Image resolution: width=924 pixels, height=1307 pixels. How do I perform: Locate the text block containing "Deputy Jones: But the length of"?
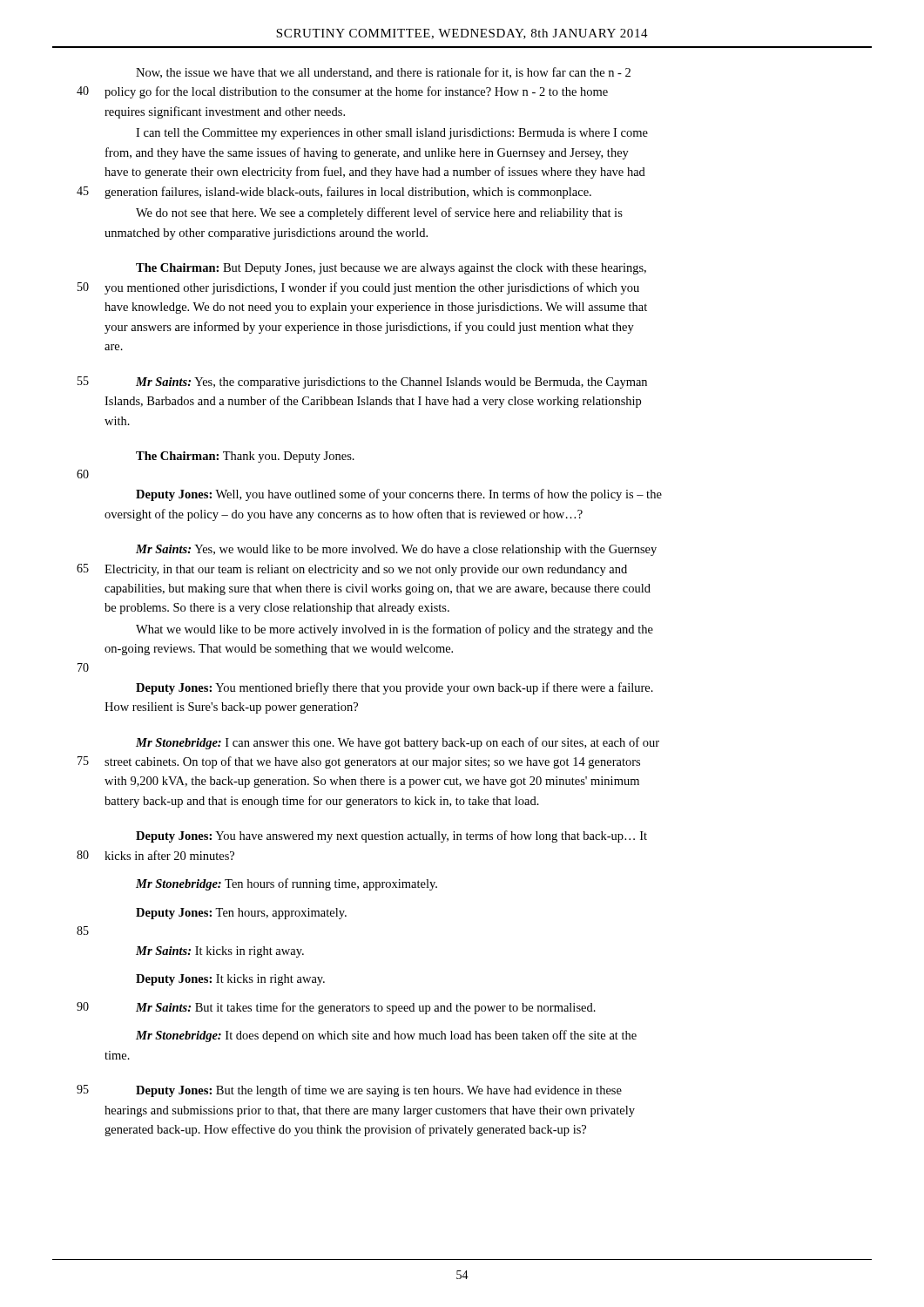pyautogui.click(x=379, y=1090)
